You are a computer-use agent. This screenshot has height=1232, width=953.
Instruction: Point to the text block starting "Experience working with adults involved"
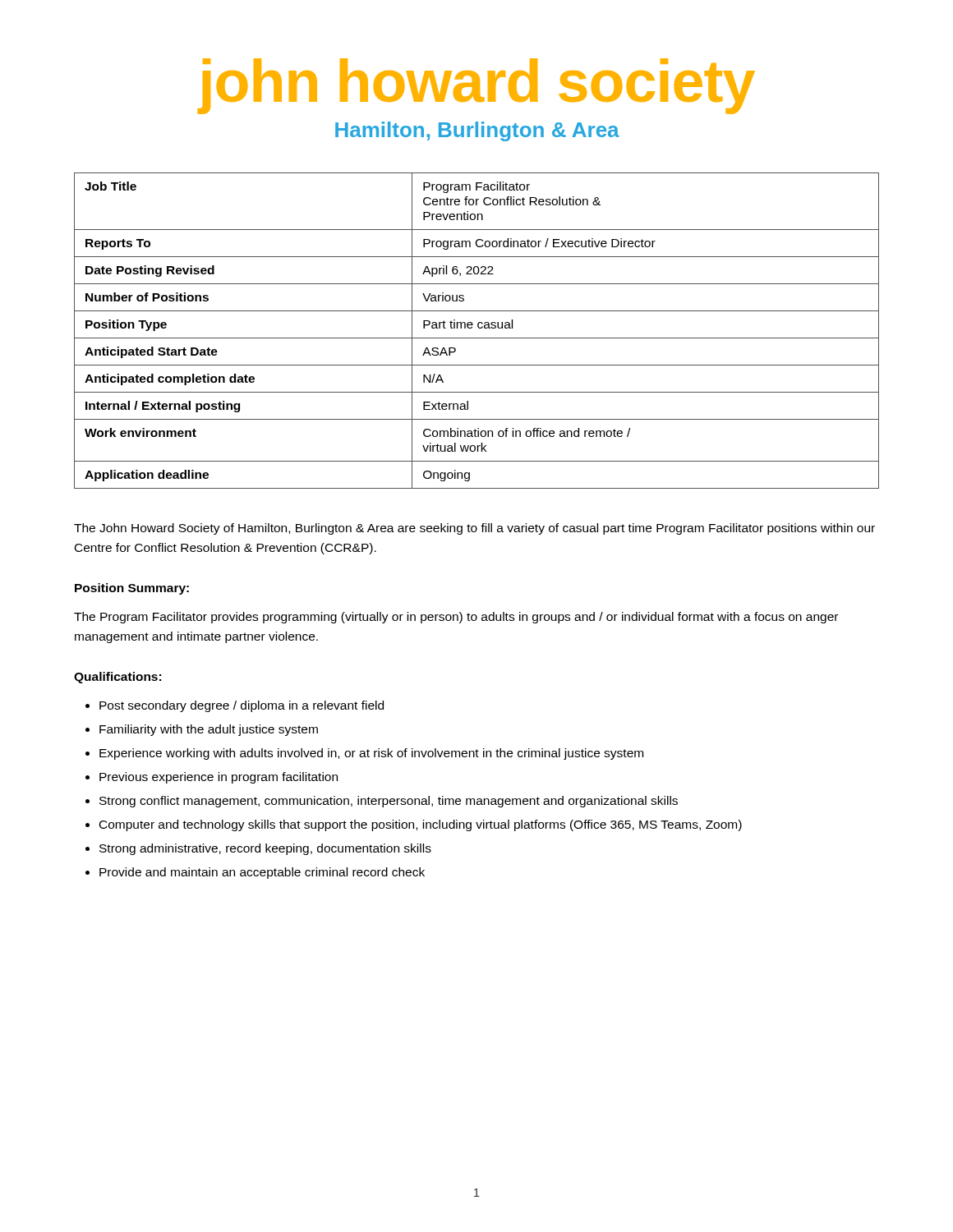click(371, 753)
